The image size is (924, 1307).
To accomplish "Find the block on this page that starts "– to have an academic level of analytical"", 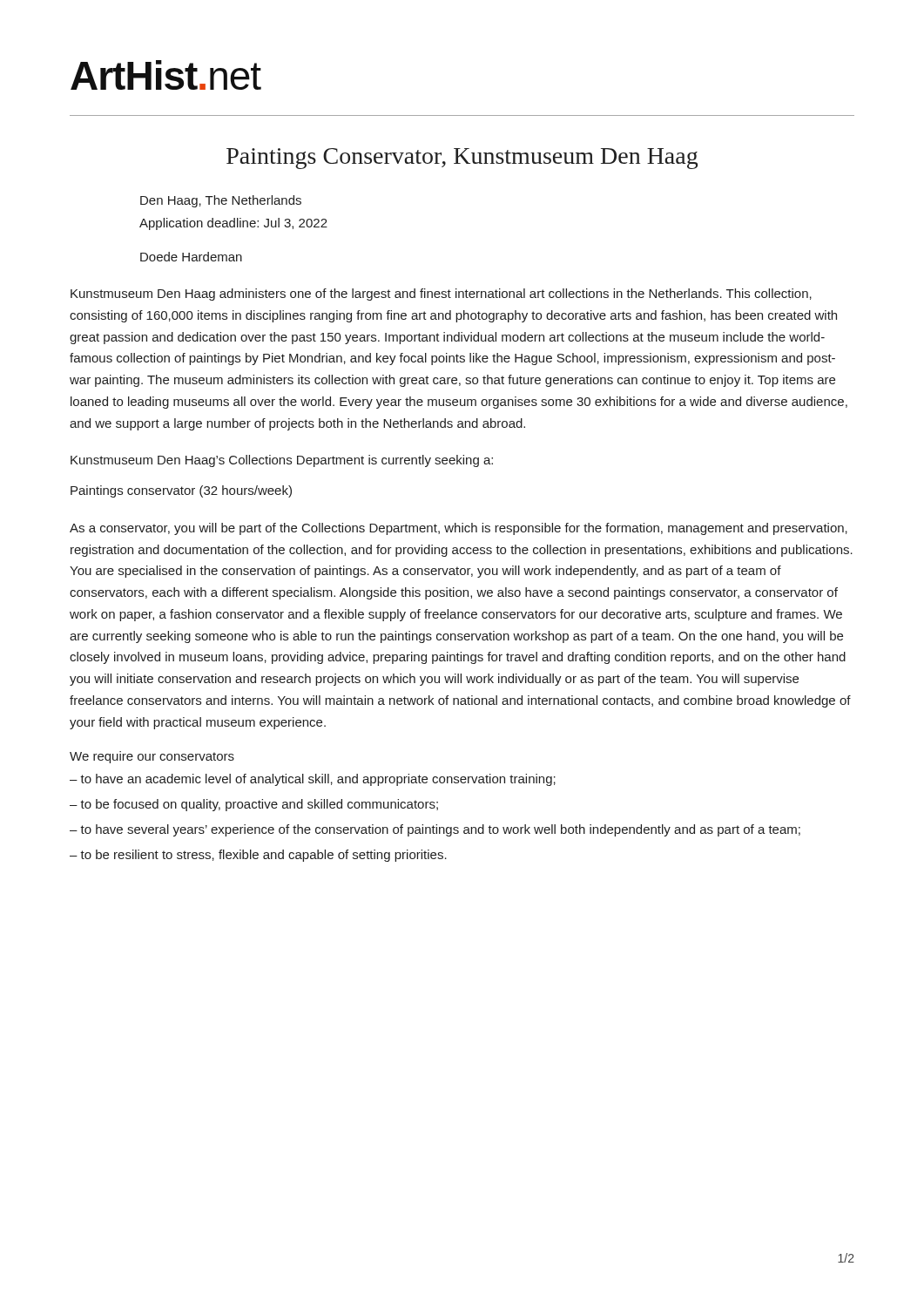I will tap(313, 779).
